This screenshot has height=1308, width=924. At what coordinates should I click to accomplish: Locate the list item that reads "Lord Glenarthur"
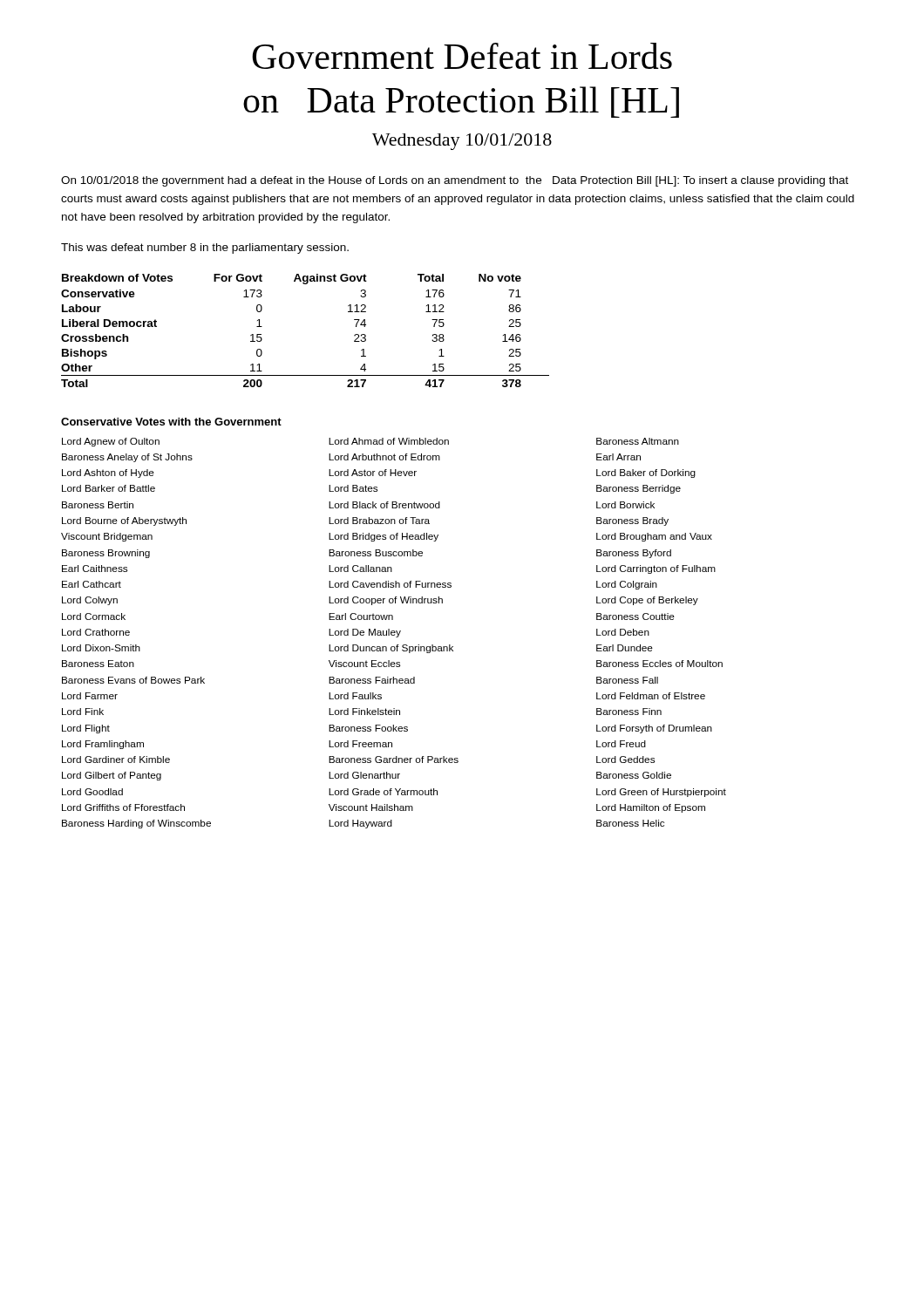pos(364,776)
